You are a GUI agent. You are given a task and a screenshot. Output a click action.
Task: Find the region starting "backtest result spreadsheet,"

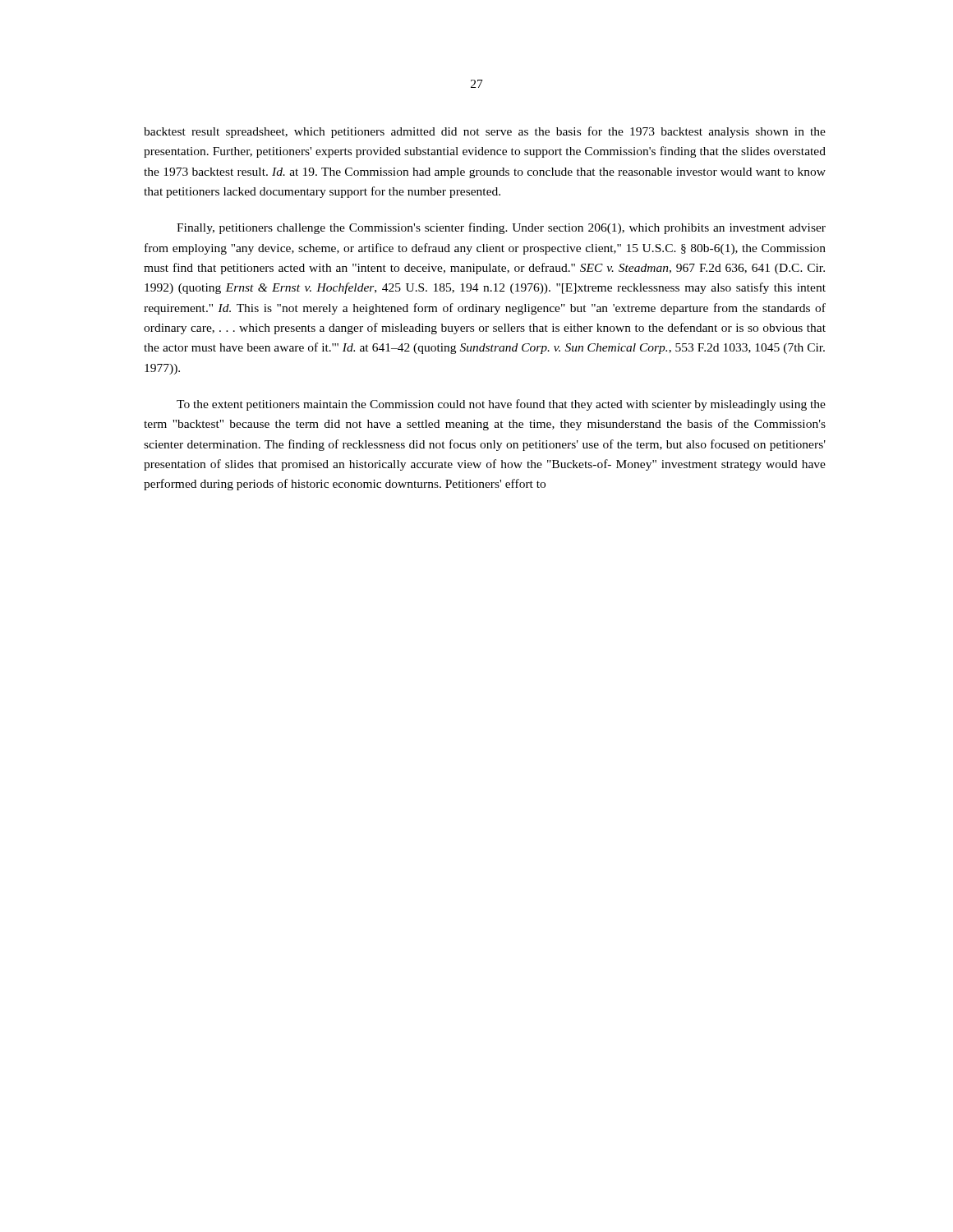point(485,161)
